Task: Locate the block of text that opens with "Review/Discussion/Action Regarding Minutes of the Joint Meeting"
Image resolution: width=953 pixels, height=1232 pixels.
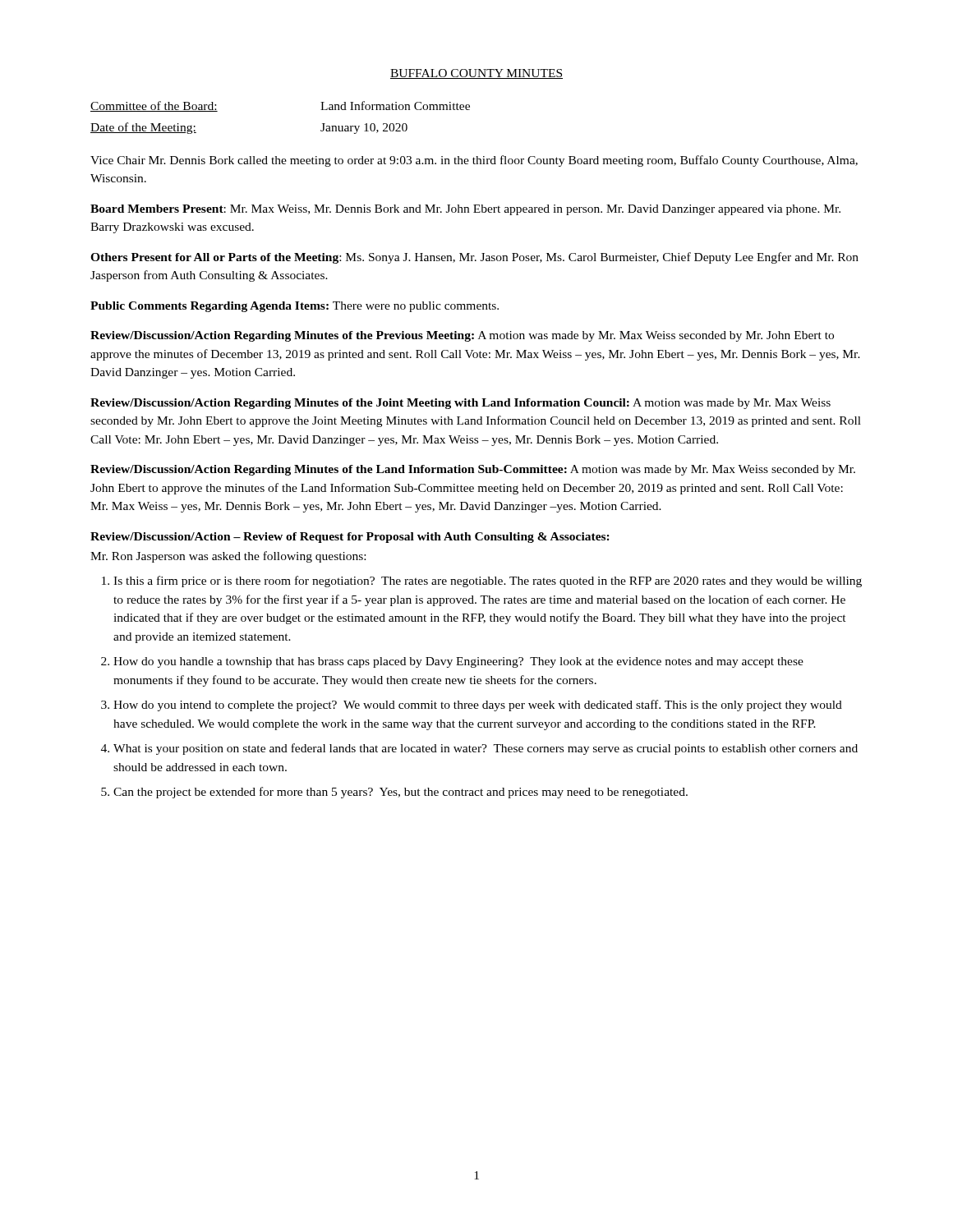Action: coord(476,420)
